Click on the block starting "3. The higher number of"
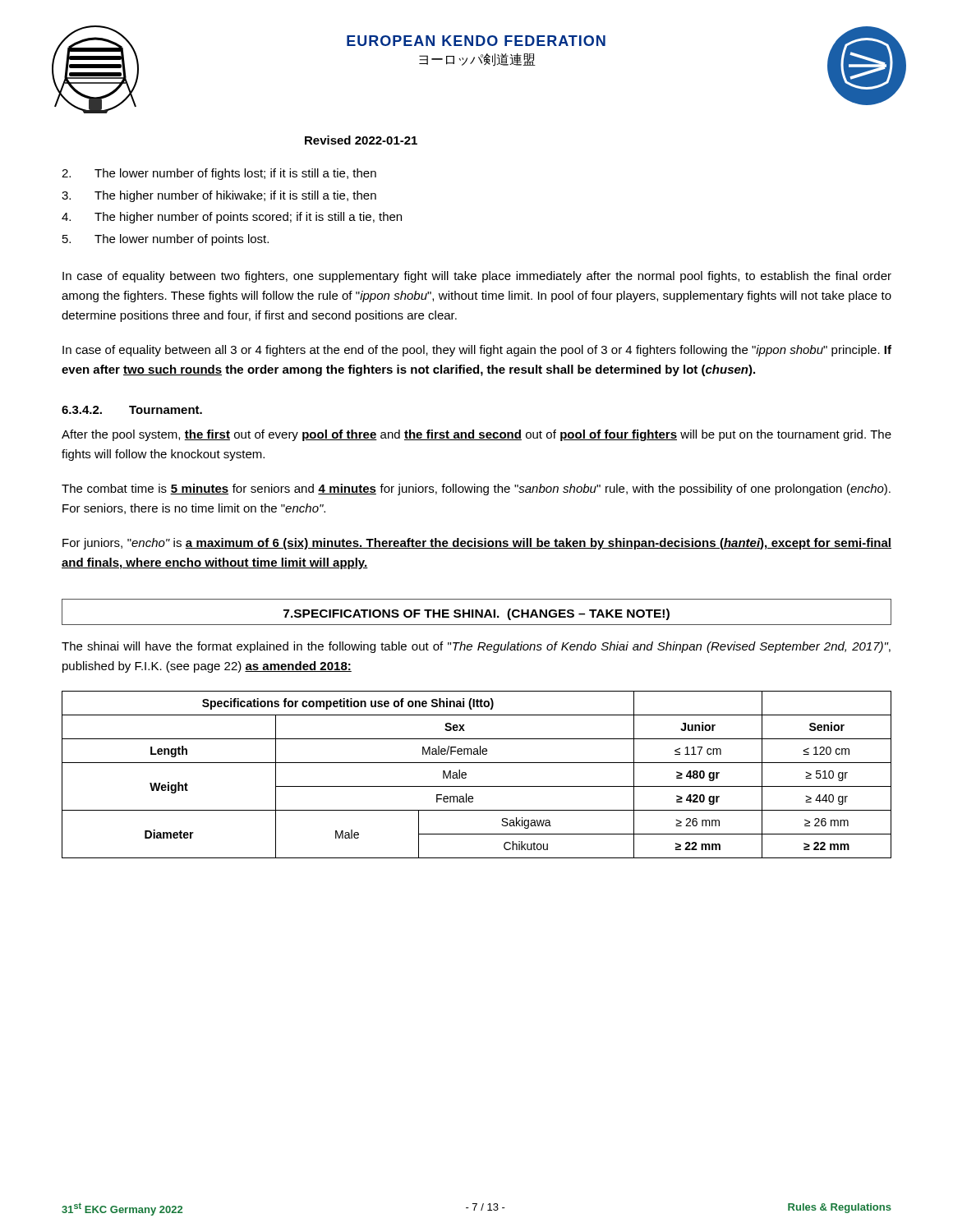This screenshot has height=1232, width=953. (x=219, y=195)
